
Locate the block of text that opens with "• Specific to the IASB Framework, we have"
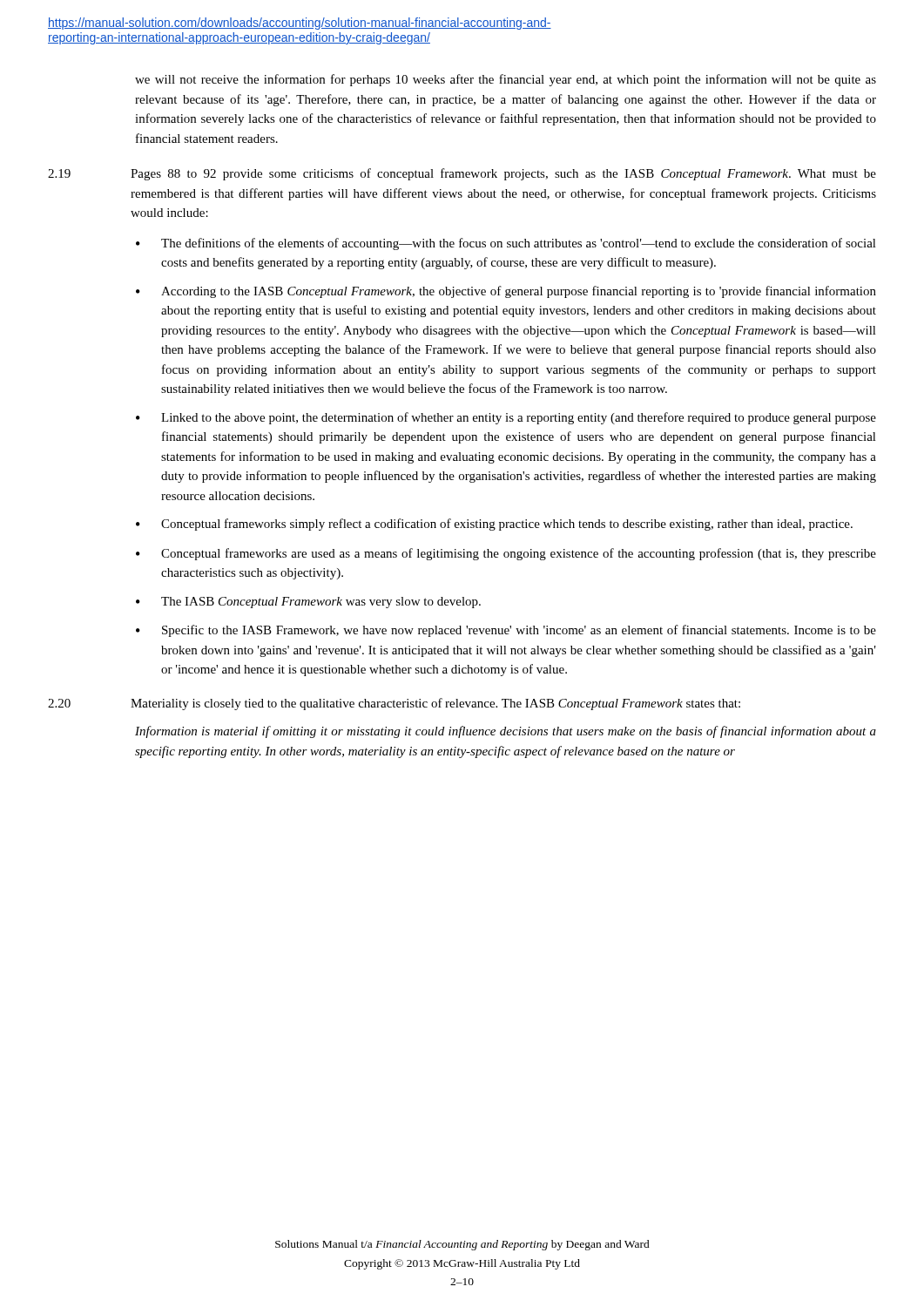pyautogui.click(x=506, y=650)
